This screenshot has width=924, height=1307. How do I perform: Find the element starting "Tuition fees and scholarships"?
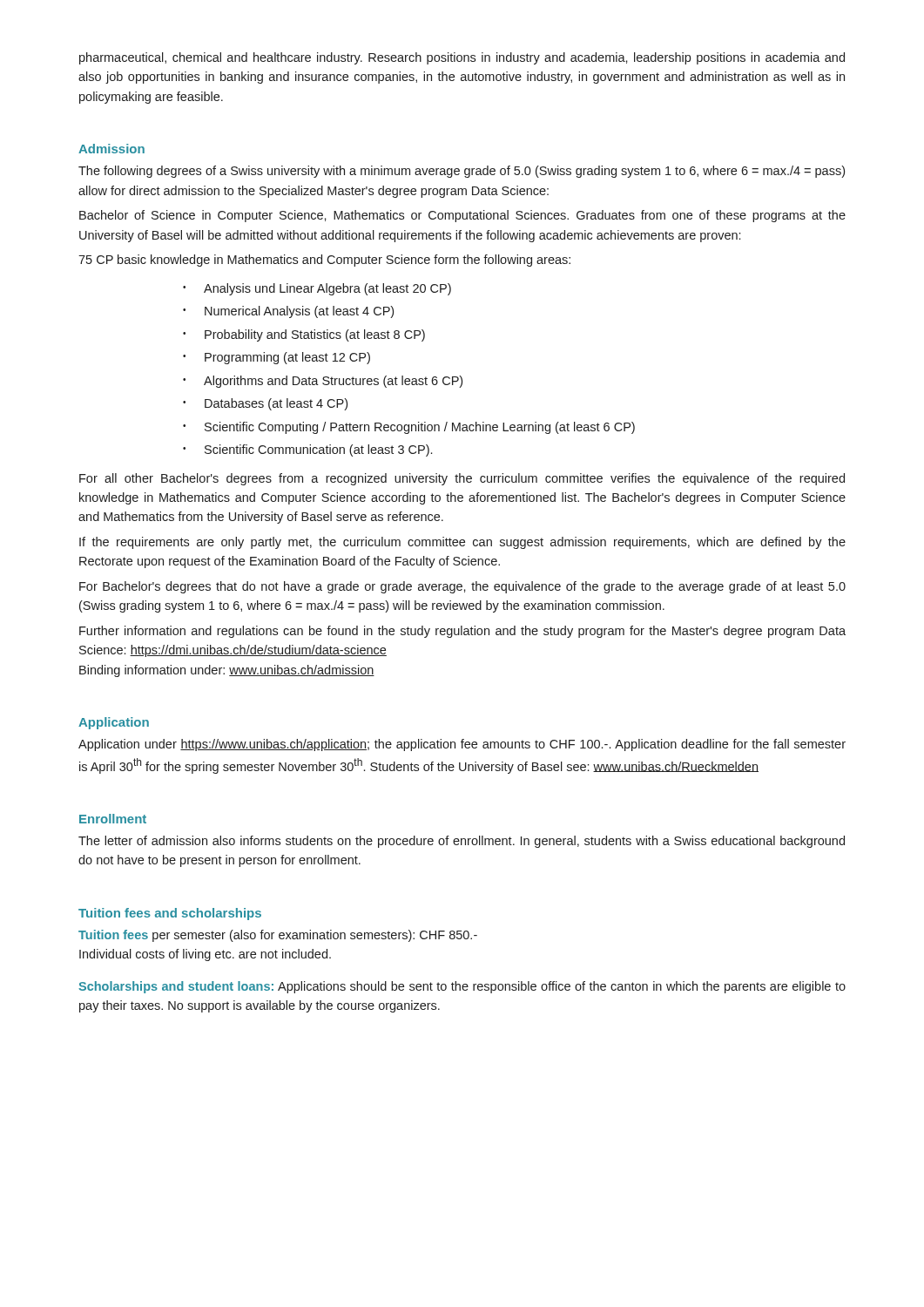coord(170,913)
